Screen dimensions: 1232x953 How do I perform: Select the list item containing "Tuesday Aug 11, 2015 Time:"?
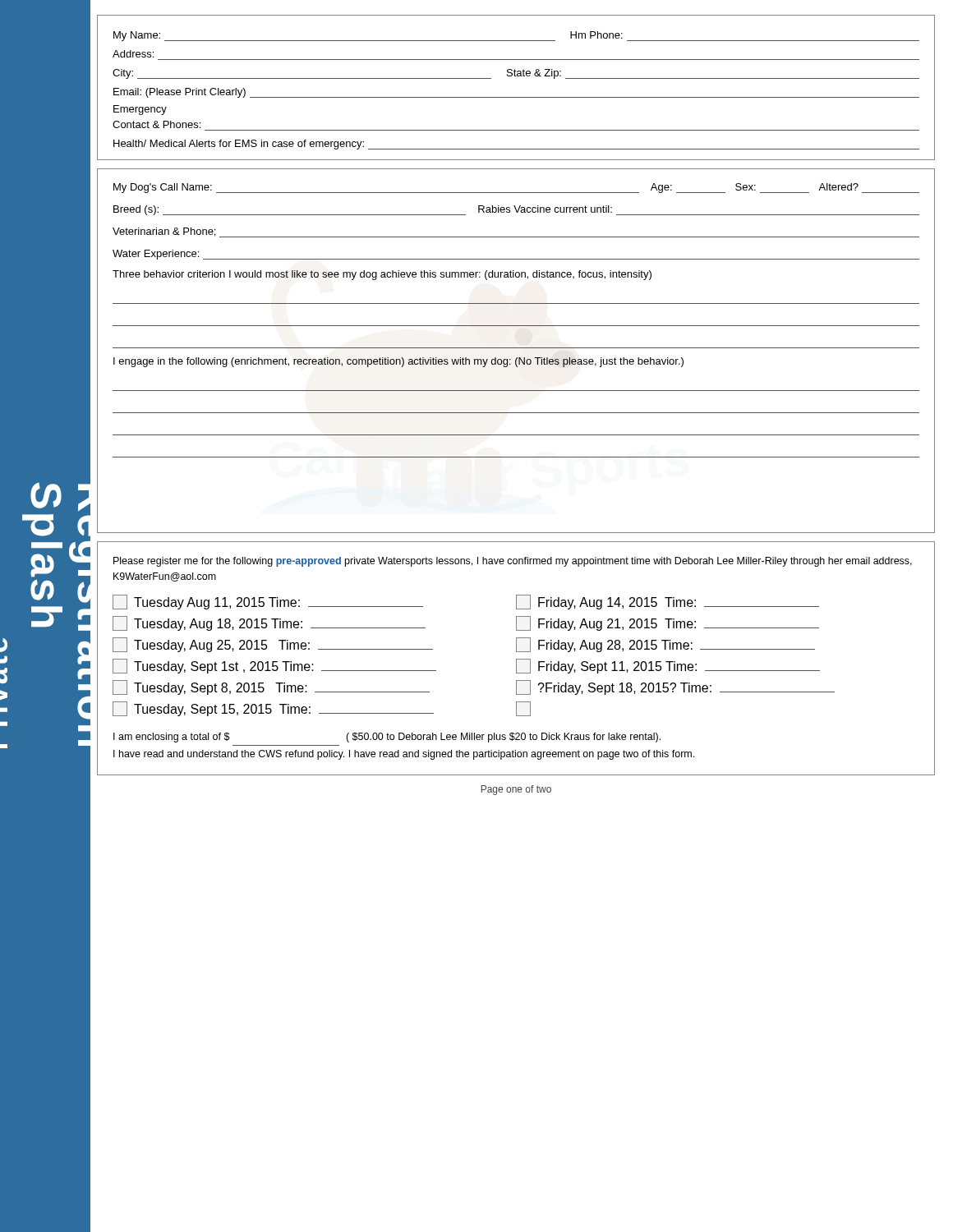tap(314, 602)
